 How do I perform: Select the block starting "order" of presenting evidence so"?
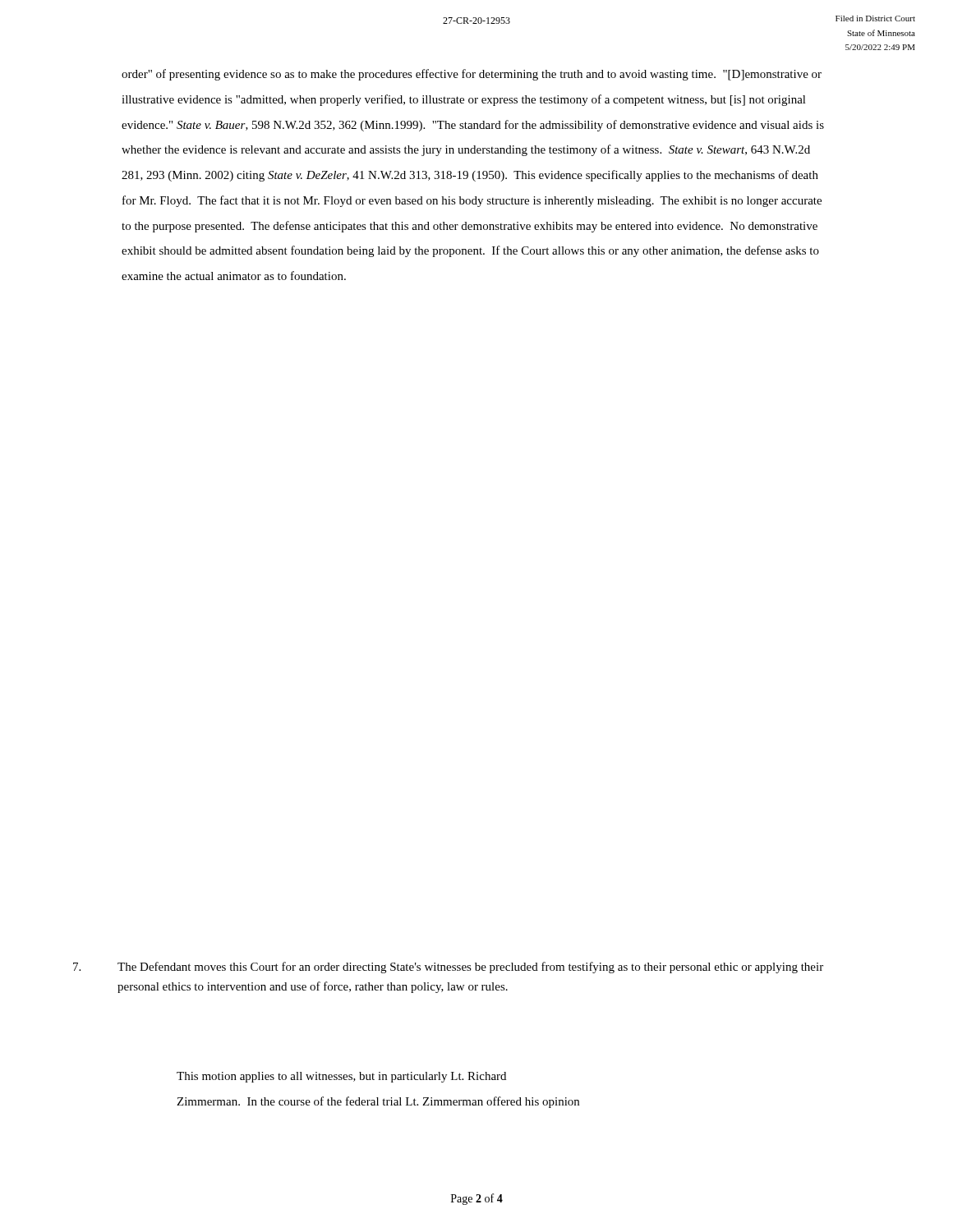[473, 175]
